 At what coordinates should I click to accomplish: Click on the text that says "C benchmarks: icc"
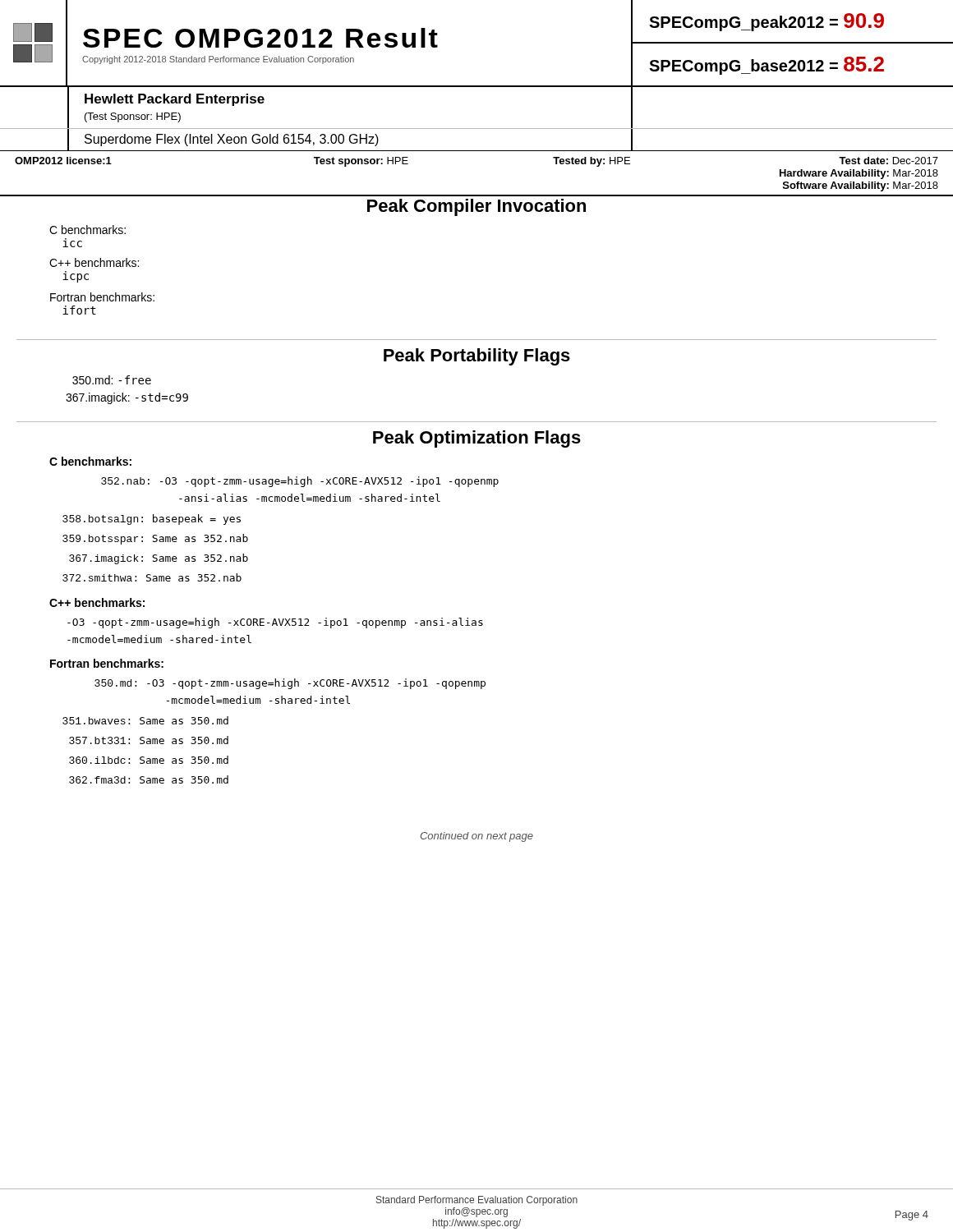pyautogui.click(x=88, y=237)
